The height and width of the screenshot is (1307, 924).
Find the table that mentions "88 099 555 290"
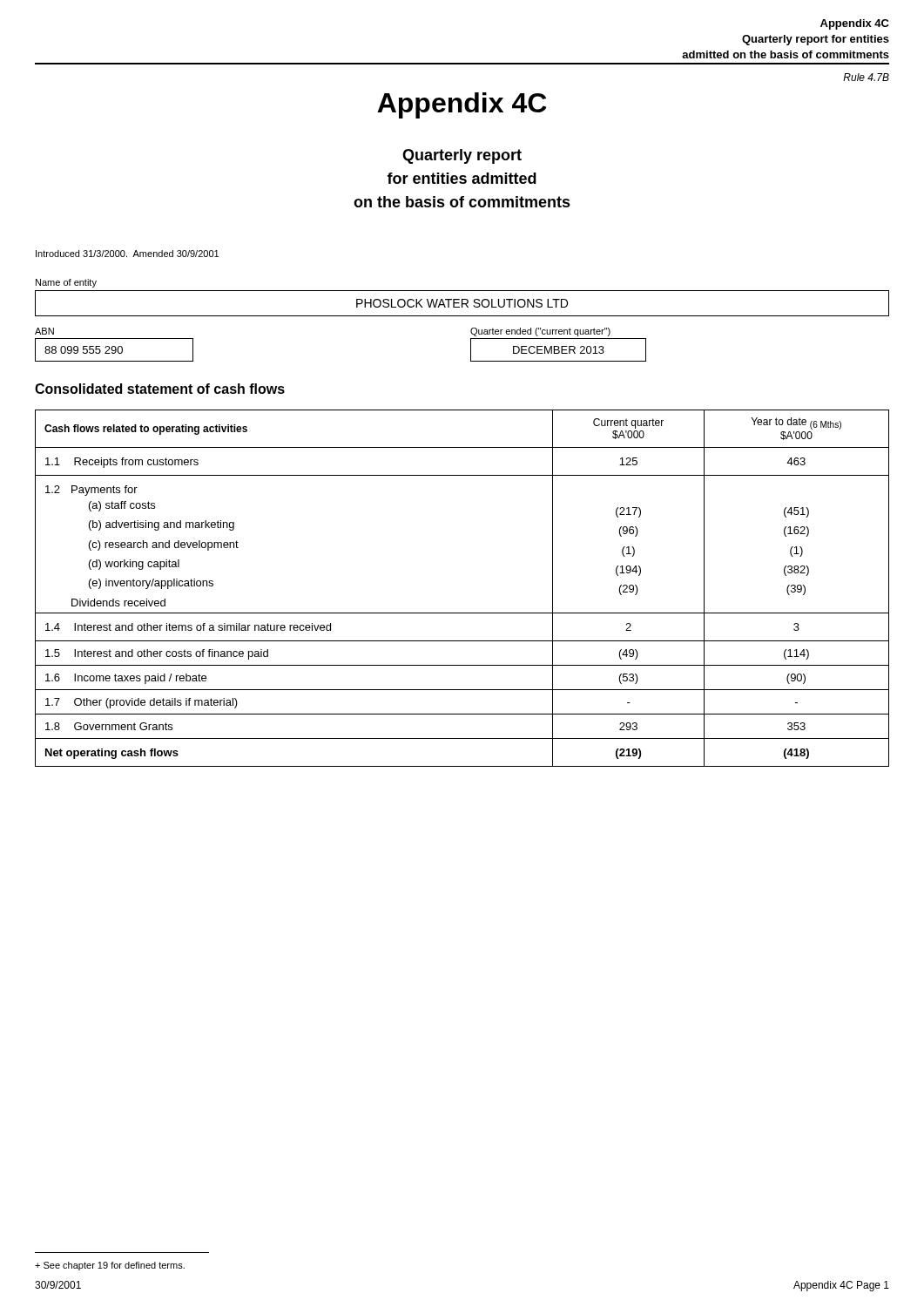coord(114,350)
